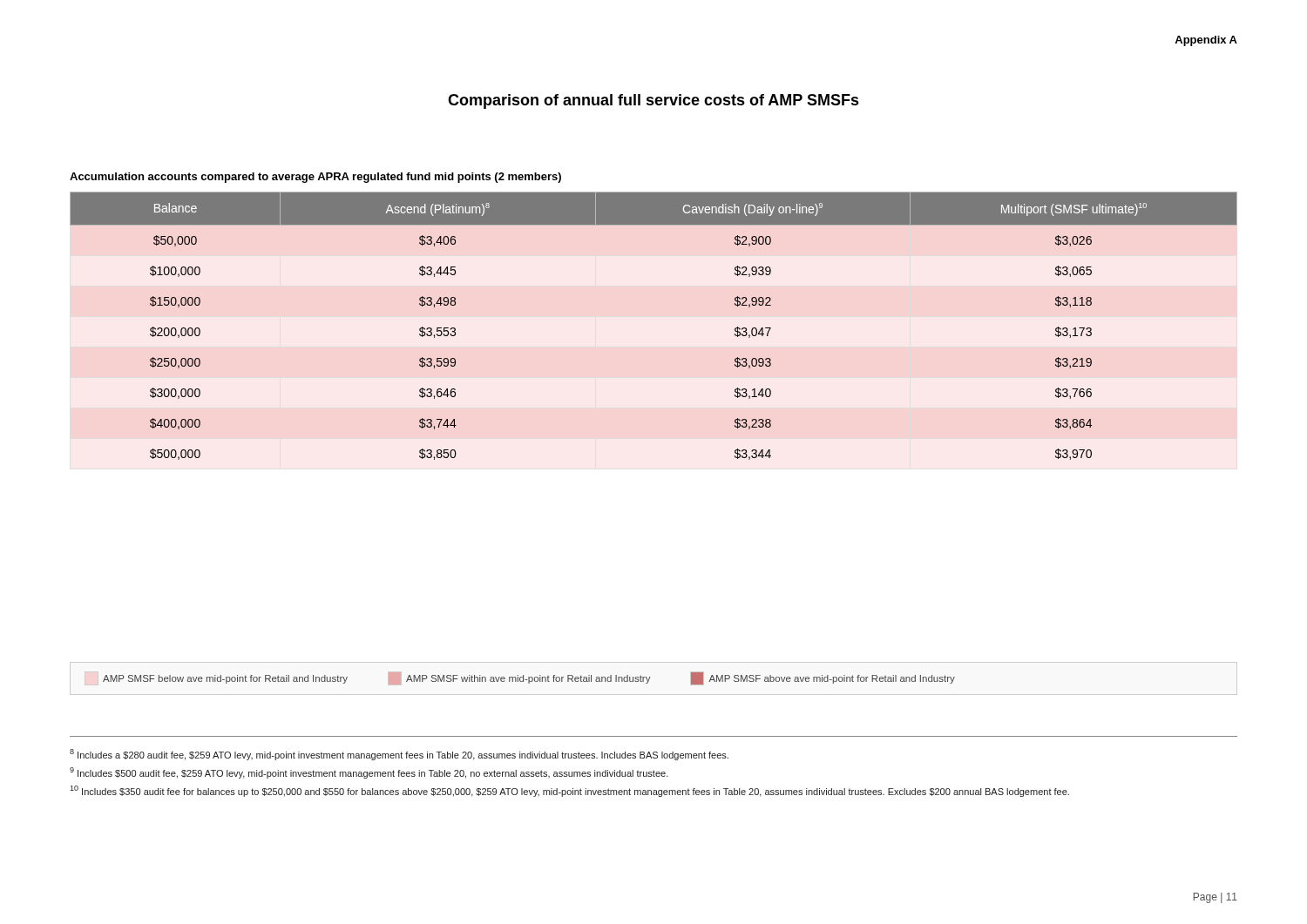This screenshot has width=1307, height=924.
Task: Locate the table with the text "Multiport (SMSF ultimate) 10"
Action: 654,330
